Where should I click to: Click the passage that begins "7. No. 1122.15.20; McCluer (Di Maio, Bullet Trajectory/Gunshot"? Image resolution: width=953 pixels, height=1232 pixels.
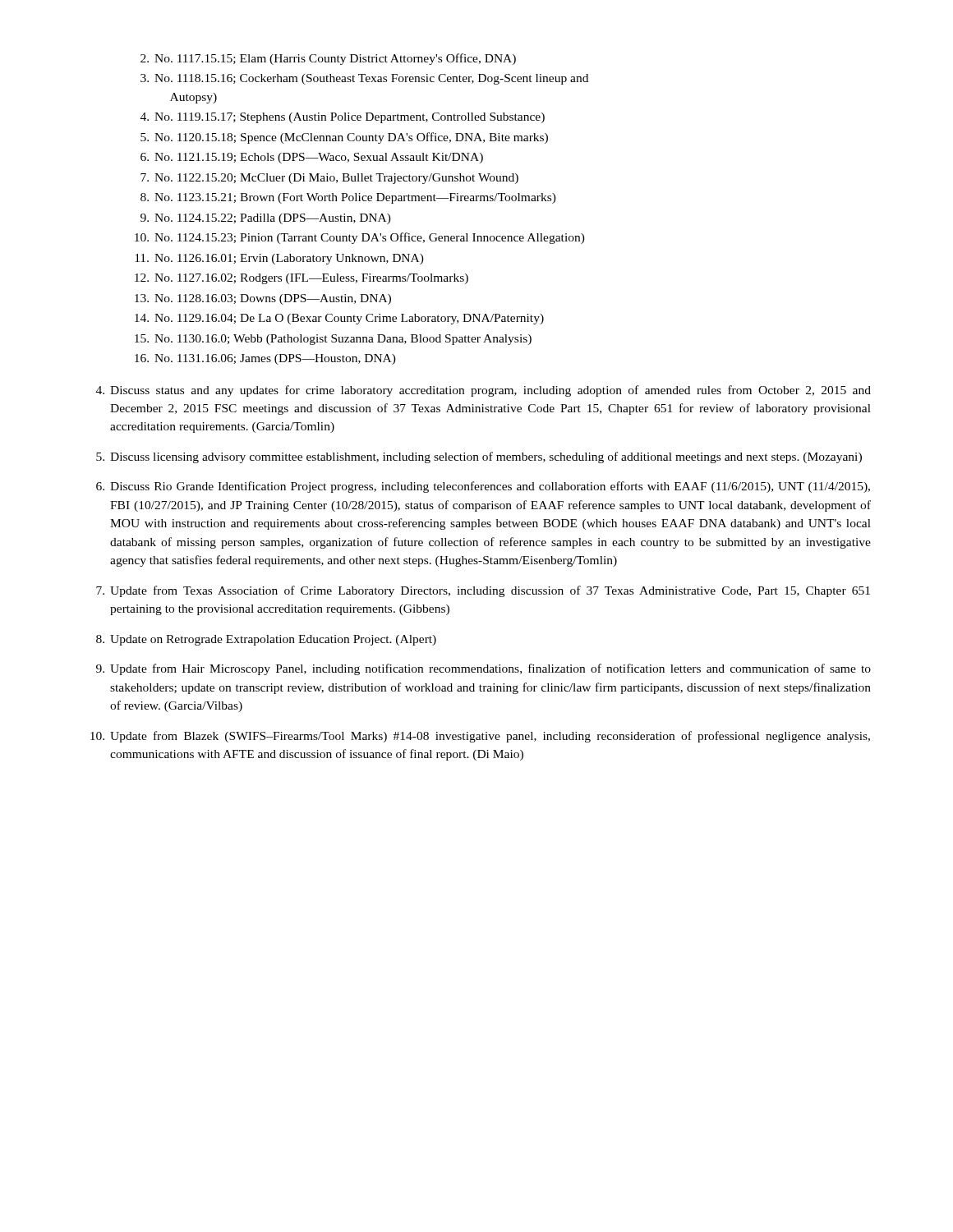pyautogui.click(x=501, y=177)
